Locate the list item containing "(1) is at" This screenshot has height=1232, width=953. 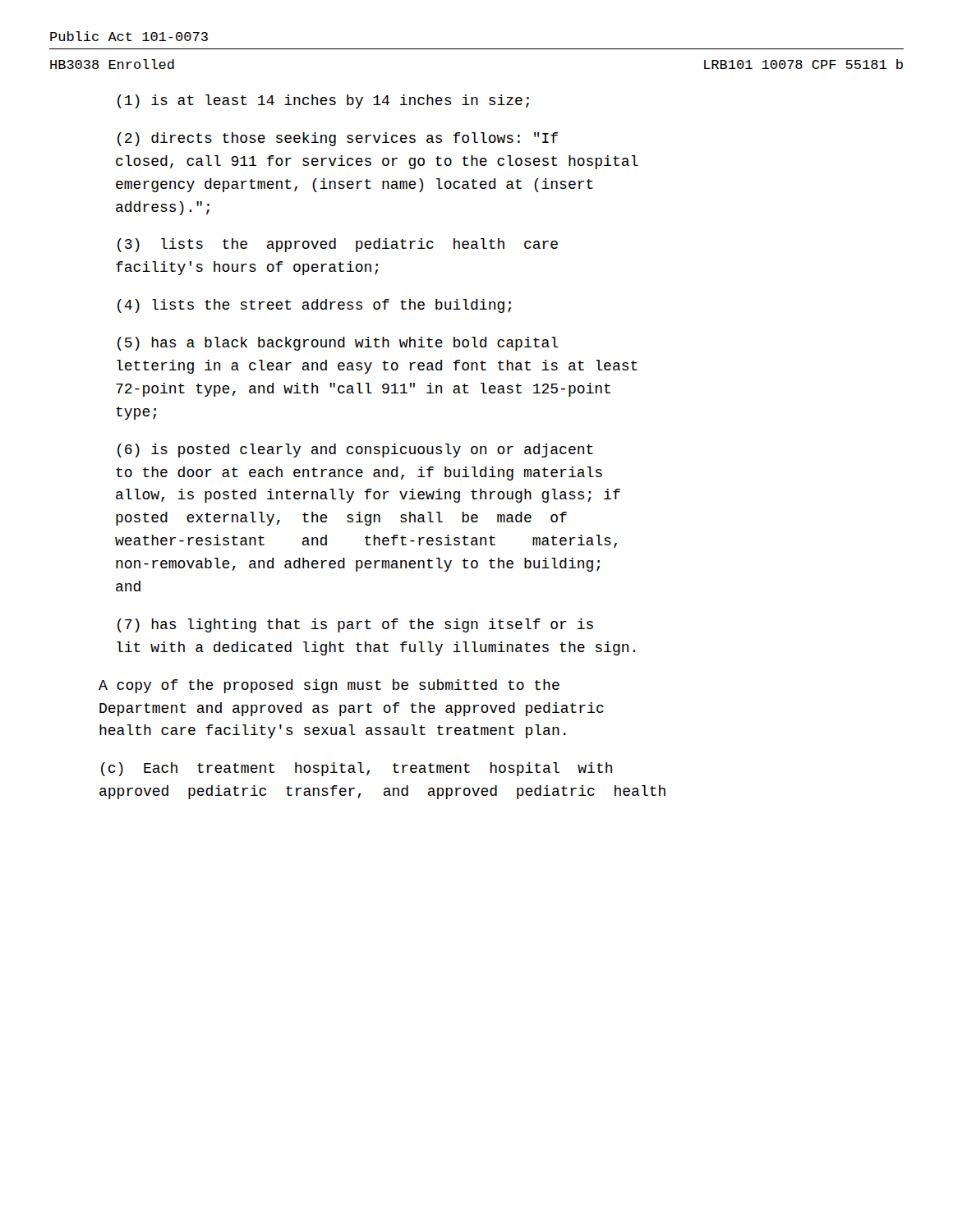click(x=324, y=101)
